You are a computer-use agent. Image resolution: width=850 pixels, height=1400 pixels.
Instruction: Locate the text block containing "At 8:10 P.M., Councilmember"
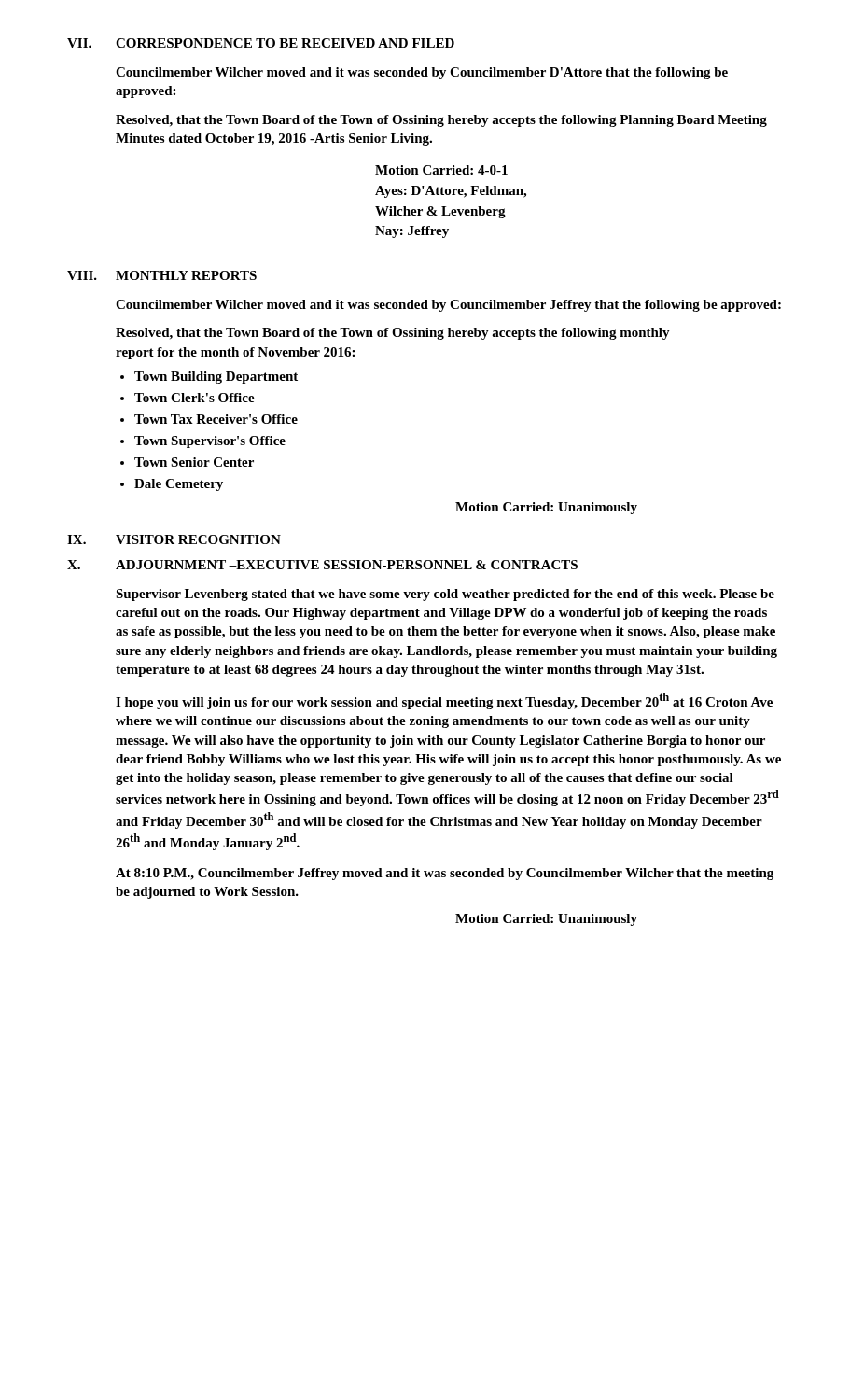point(445,882)
